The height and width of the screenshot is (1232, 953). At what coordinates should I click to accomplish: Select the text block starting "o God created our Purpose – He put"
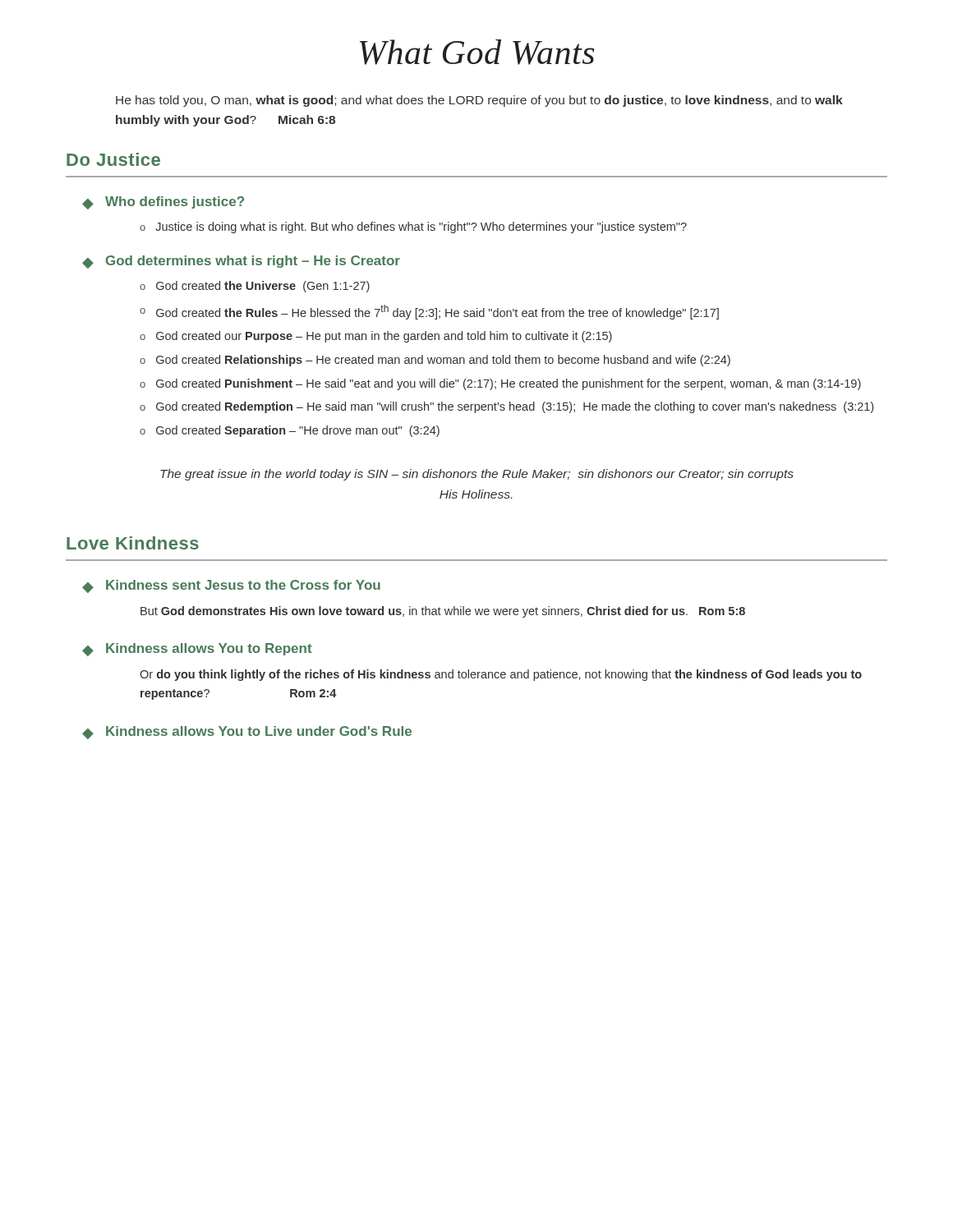(376, 337)
